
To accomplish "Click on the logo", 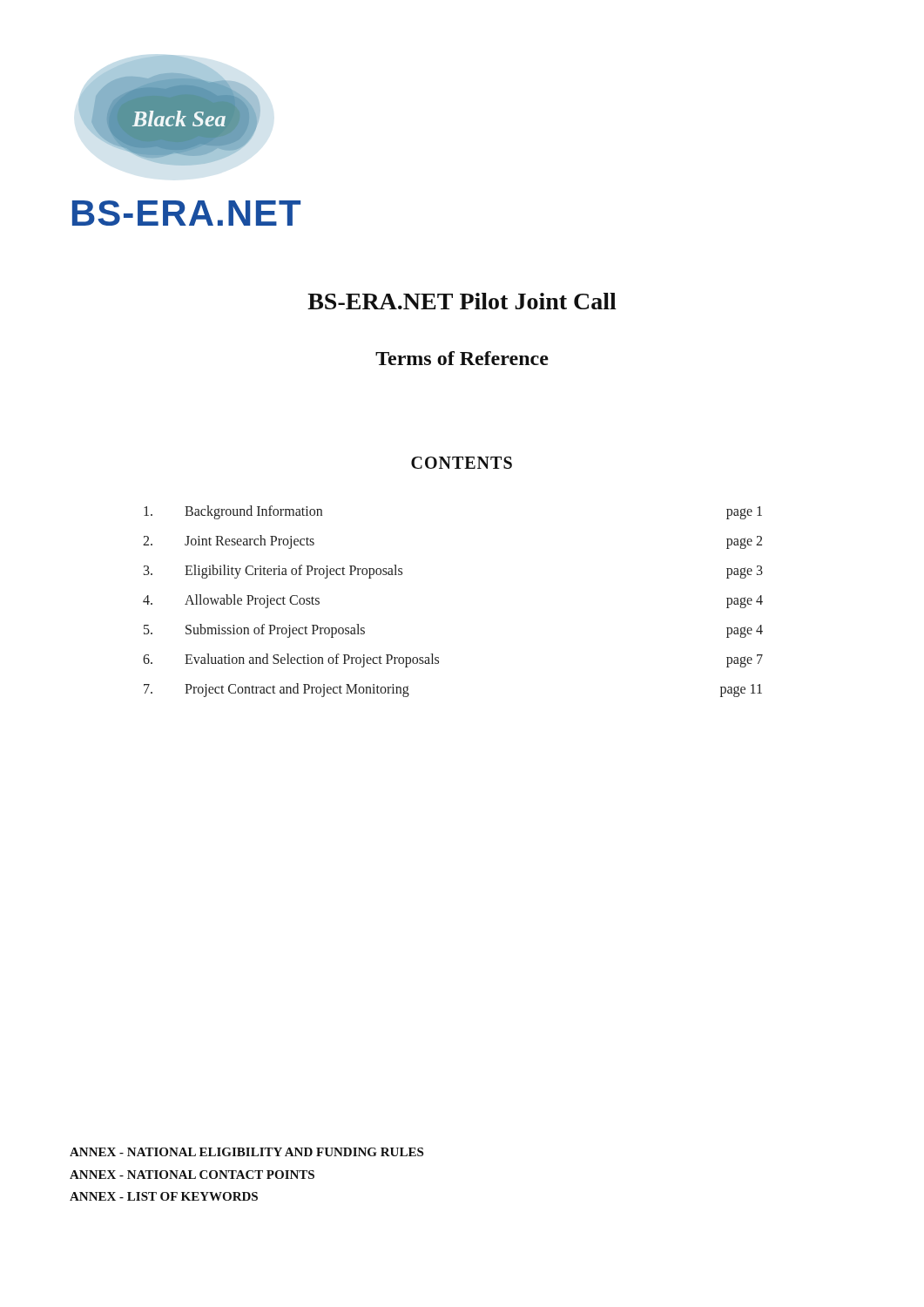I will 192,142.
